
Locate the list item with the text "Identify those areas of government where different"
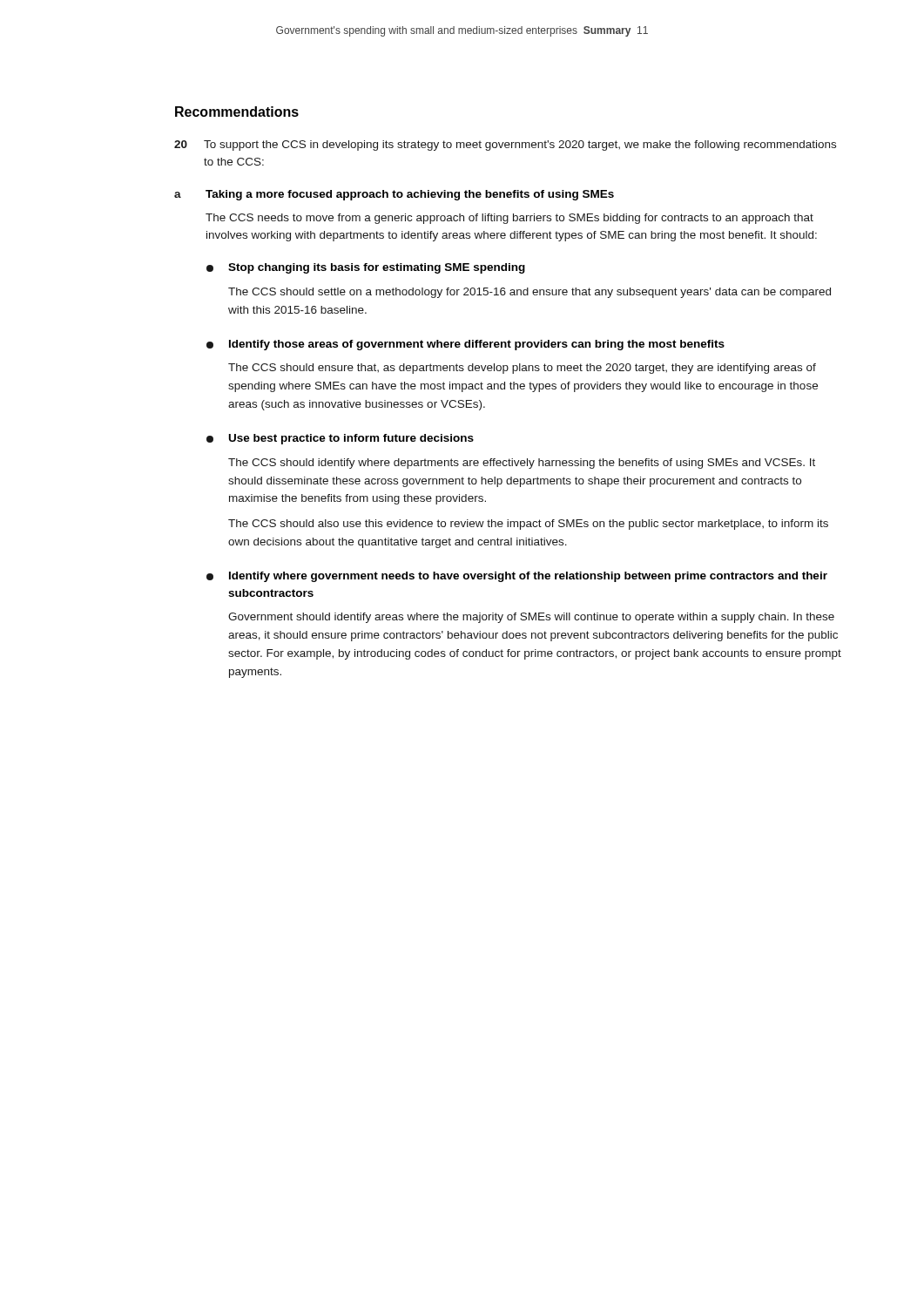coord(476,343)
